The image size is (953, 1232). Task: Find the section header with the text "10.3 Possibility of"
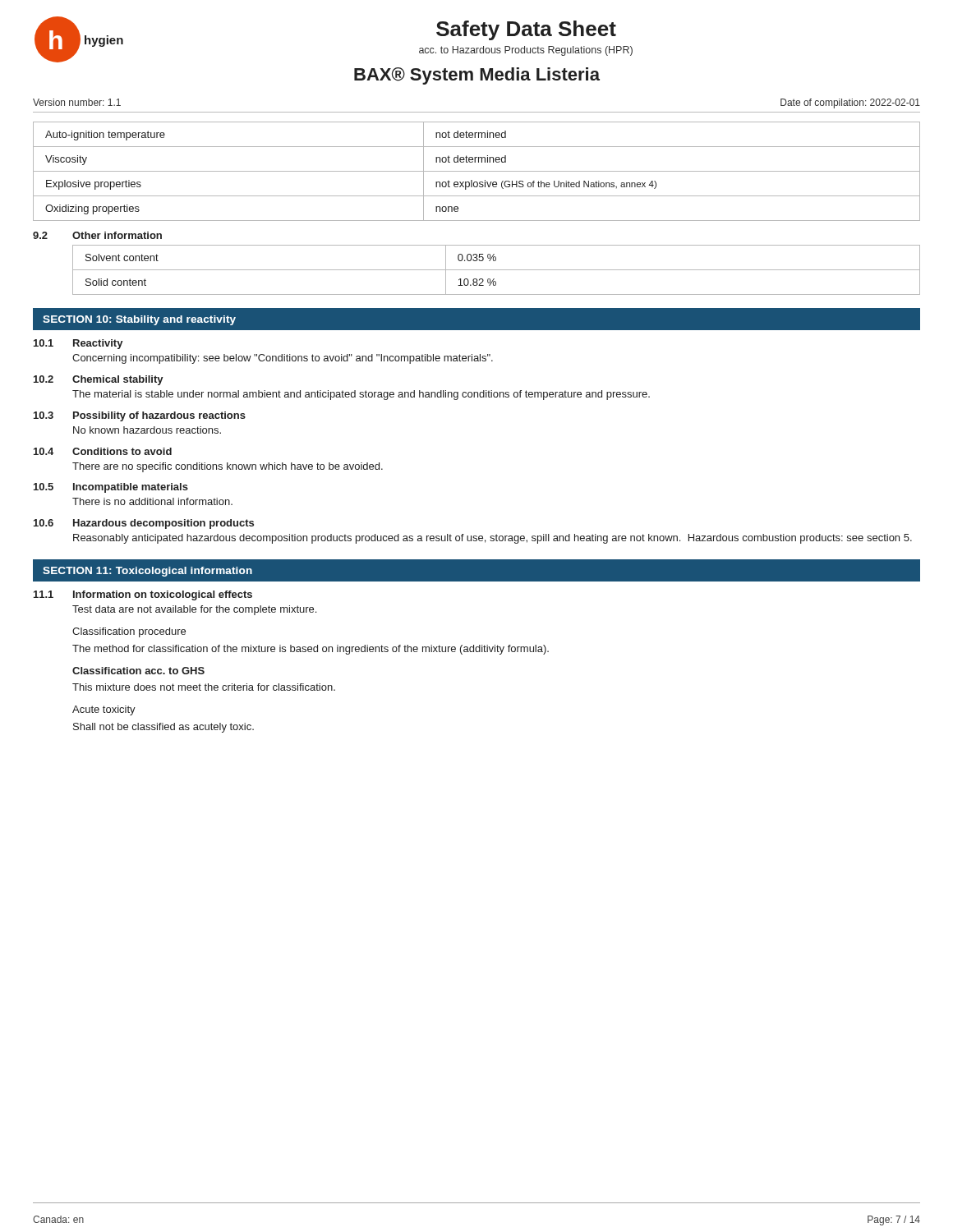point(139,415)
